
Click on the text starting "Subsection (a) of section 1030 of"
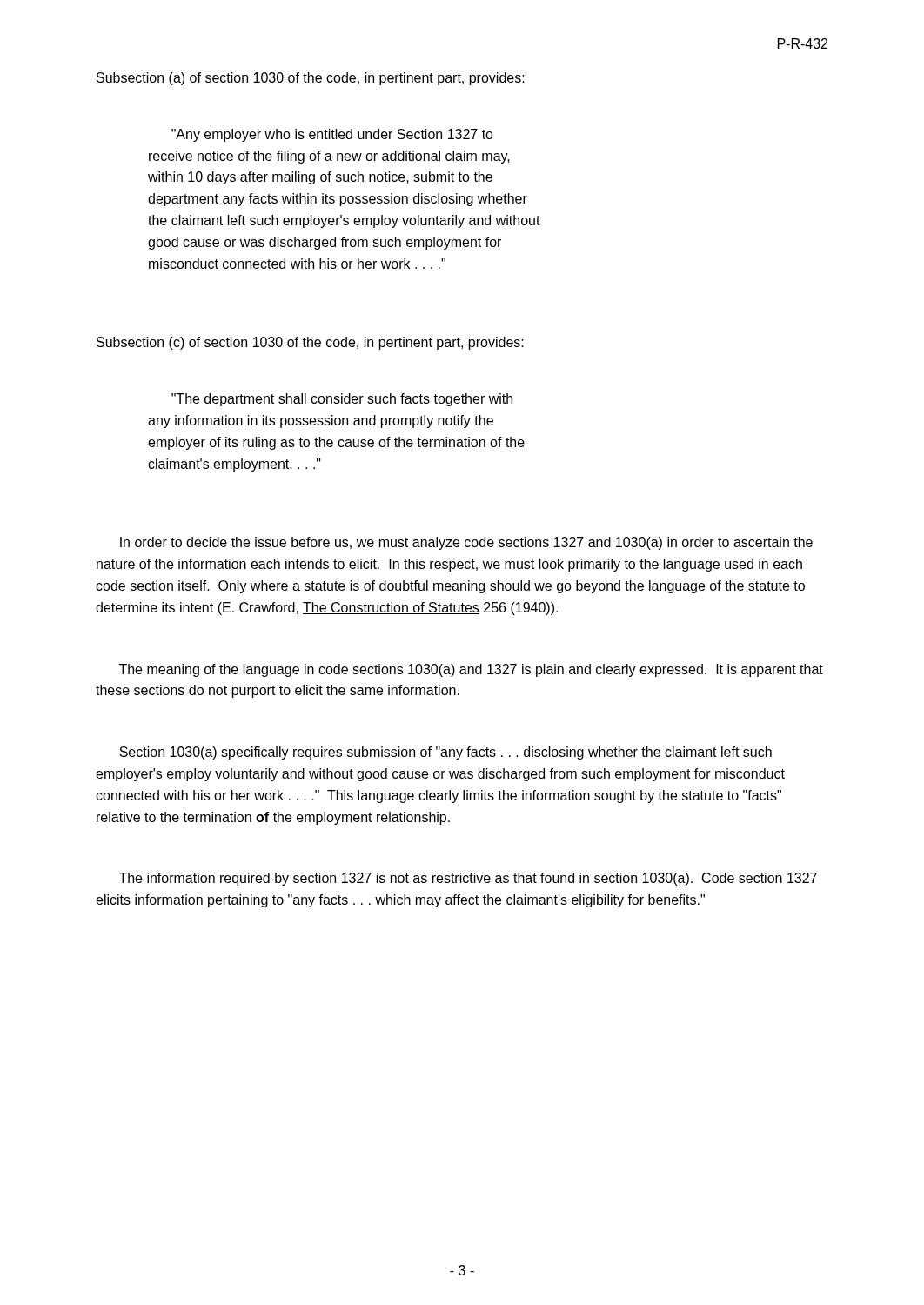[310, 78]
